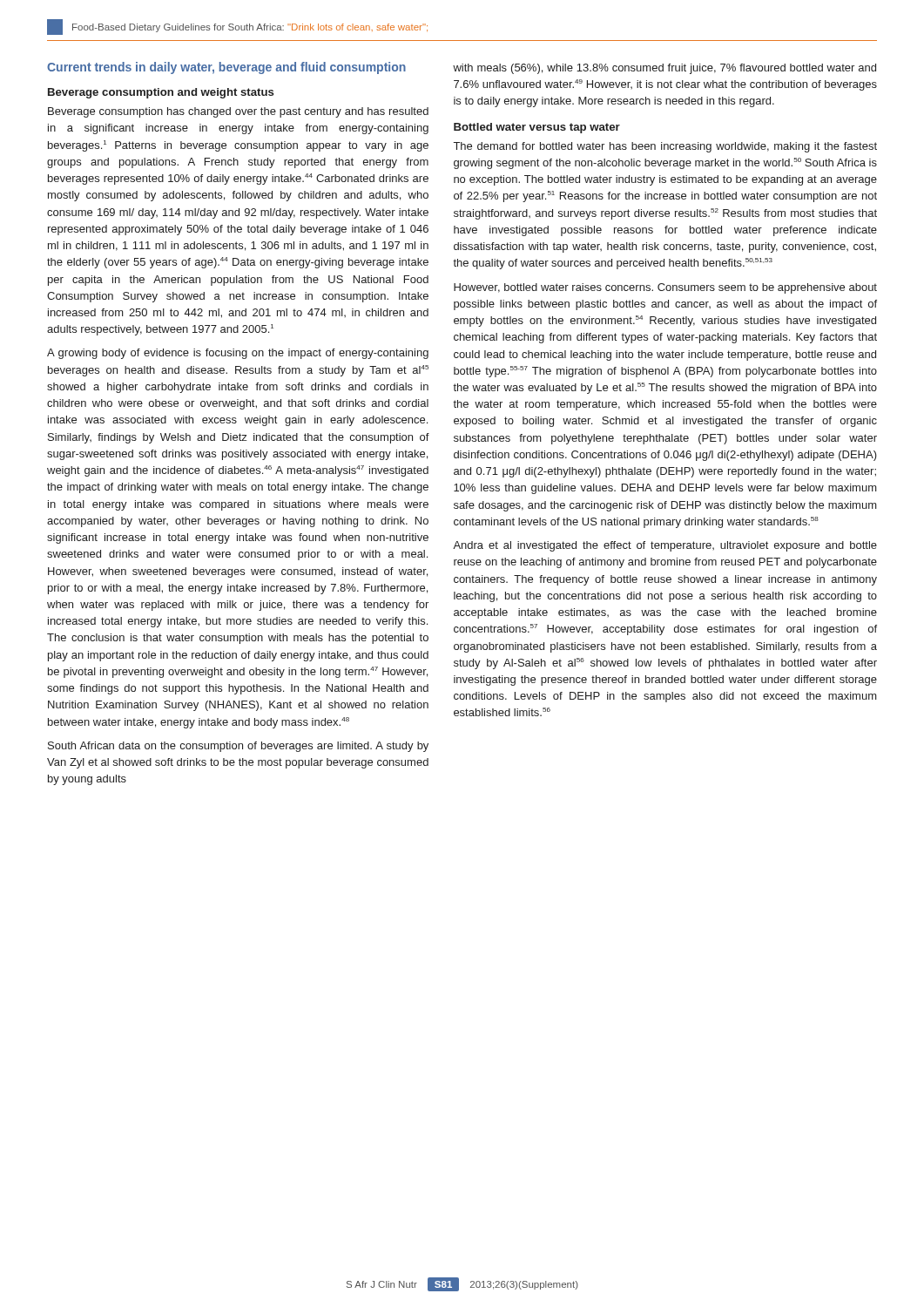Find the passage starting "However, bottled water raises concerns. Consumers"
Image resolution: width=924 pixels, height=1307 pixels.
point(665,404)
